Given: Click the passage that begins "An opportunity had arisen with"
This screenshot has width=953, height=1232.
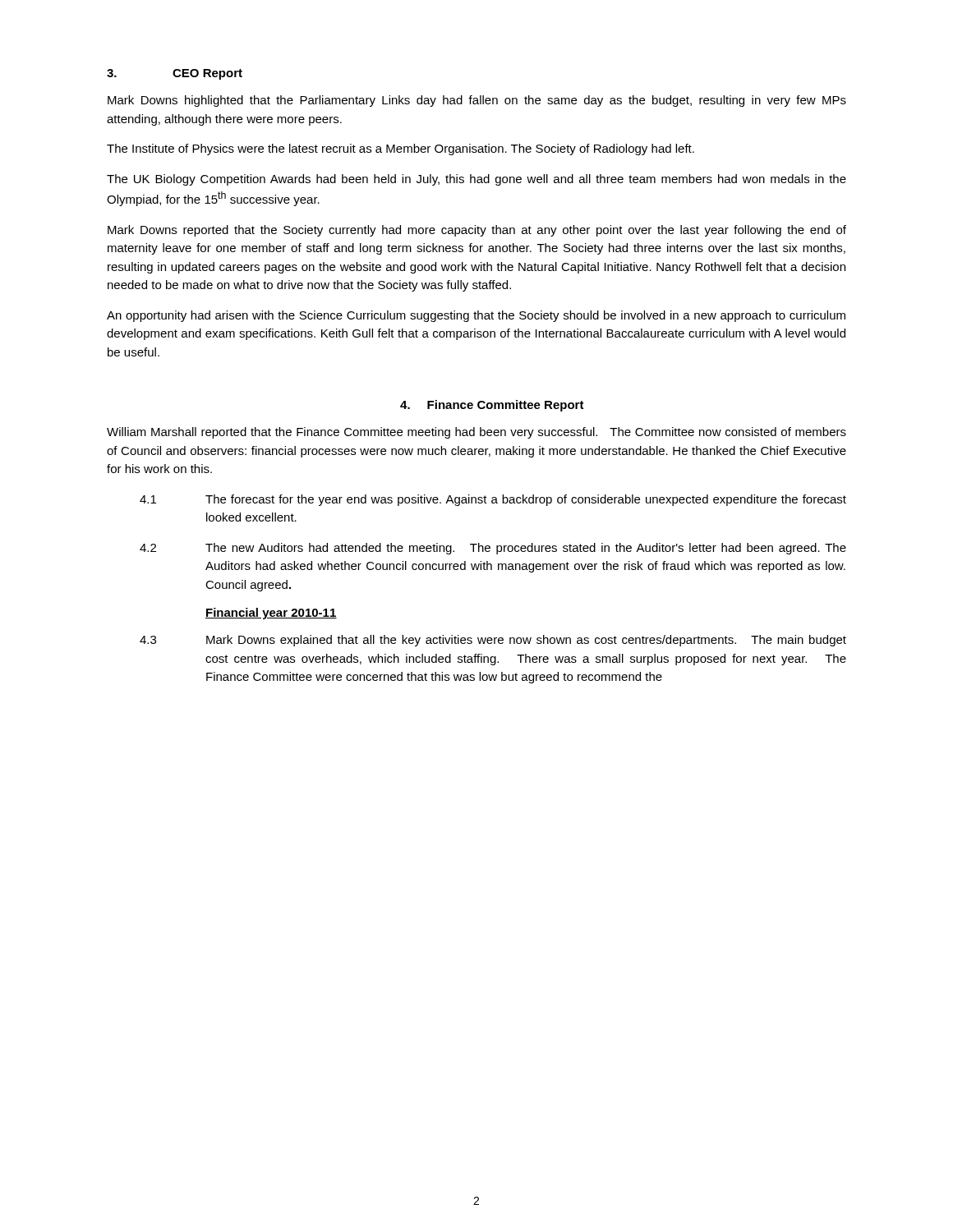Looking at the screenshot, I should pos(476,334).
